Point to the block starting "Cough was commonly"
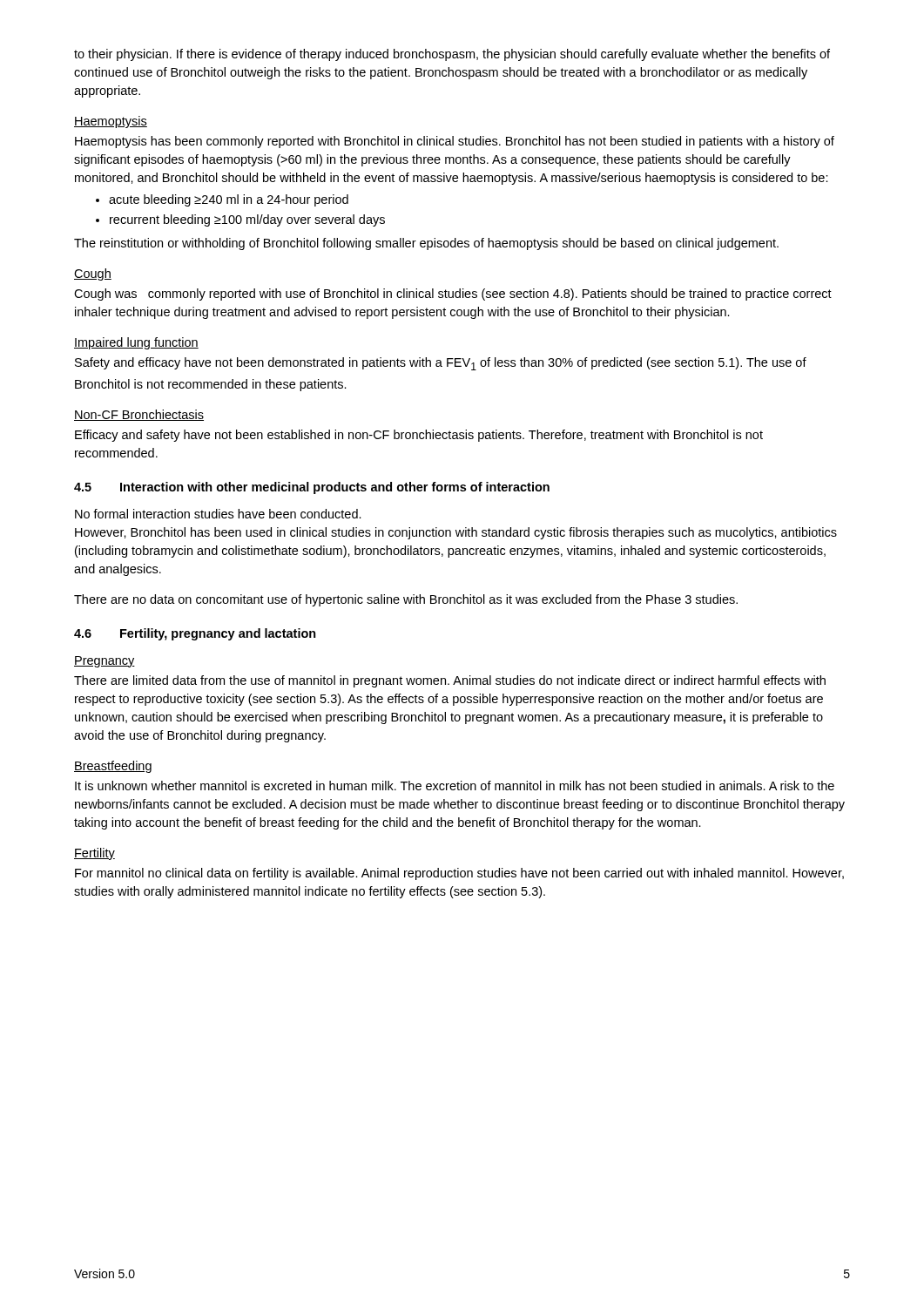The height and width of the screenshot is (1307, 924). pos(453,303)
